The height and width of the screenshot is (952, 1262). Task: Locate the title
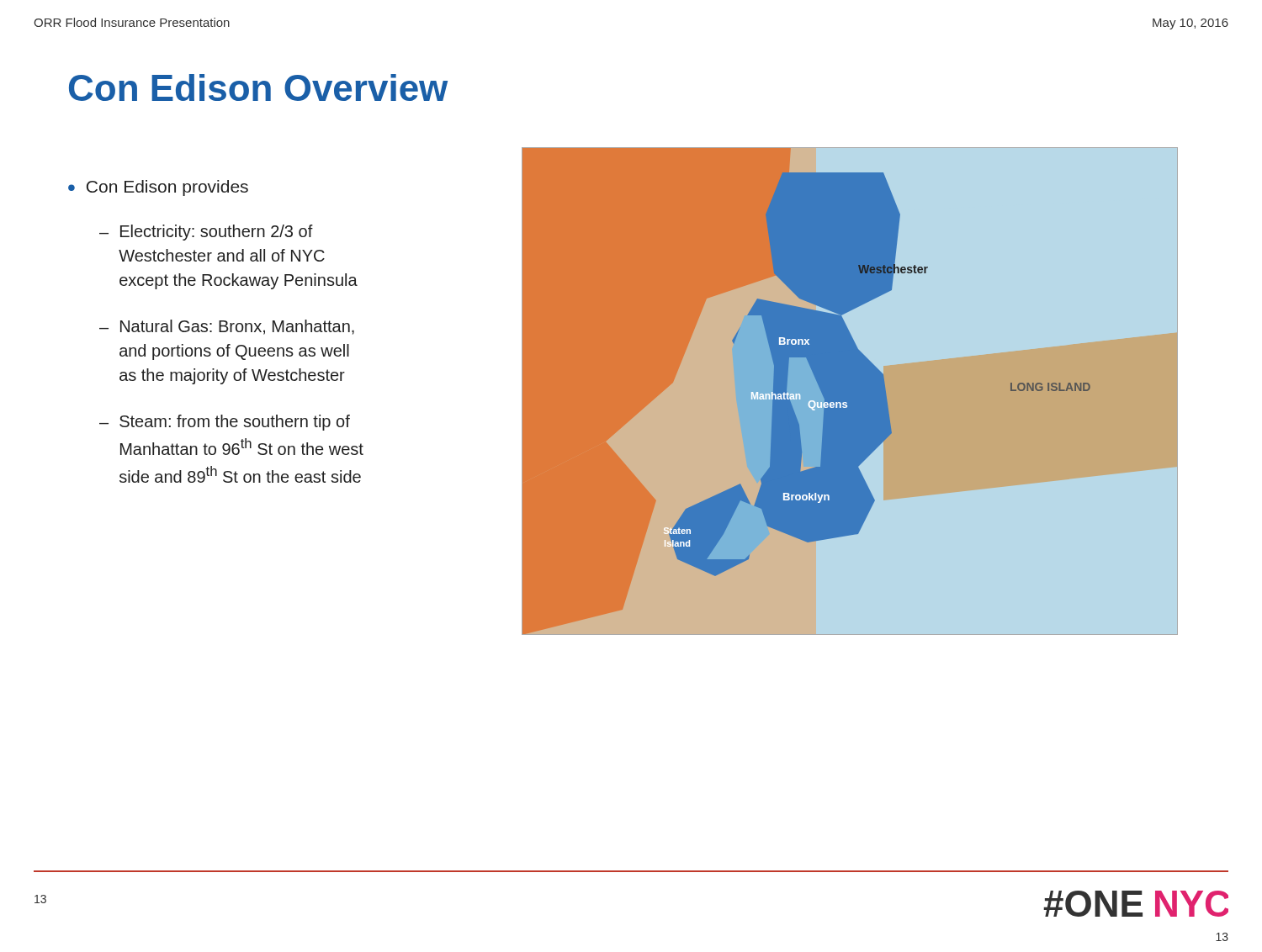click(258, 88)
